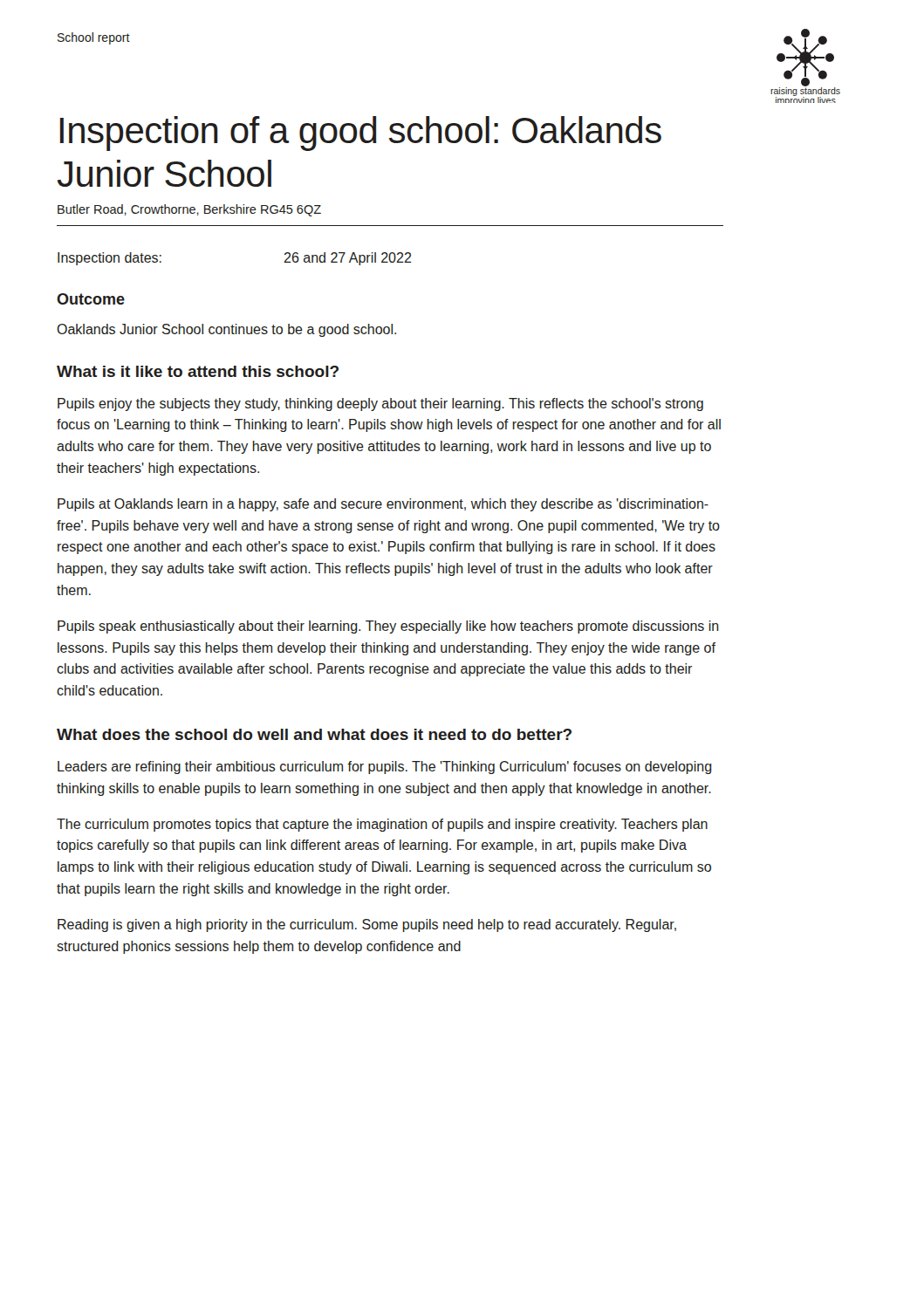Point to the region starting "Pupils enjoy the subjects they study,"
This screenshot has height=1309, width=924.
[389, 436]
